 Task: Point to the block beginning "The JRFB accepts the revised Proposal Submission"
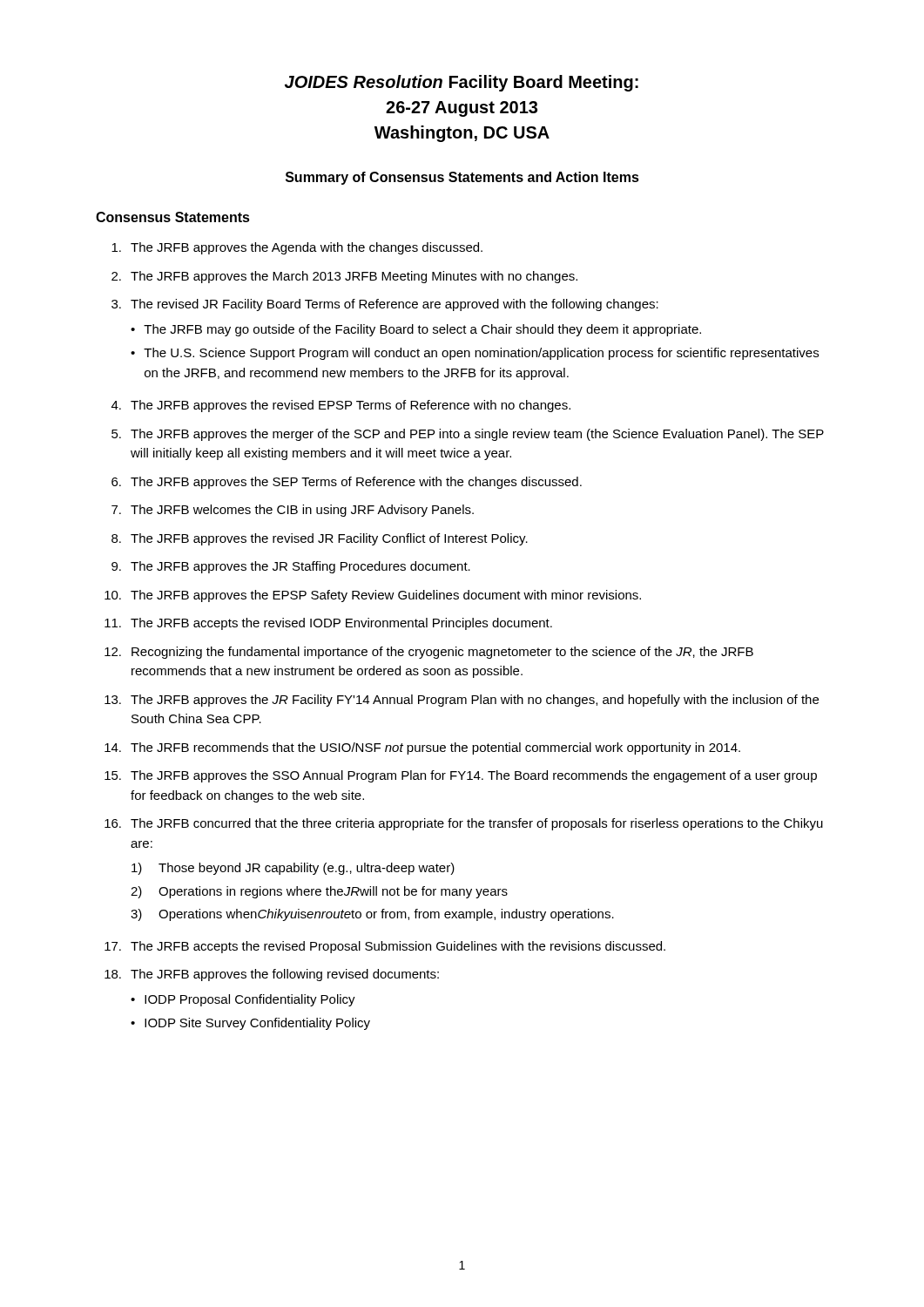tap(479, 946)
